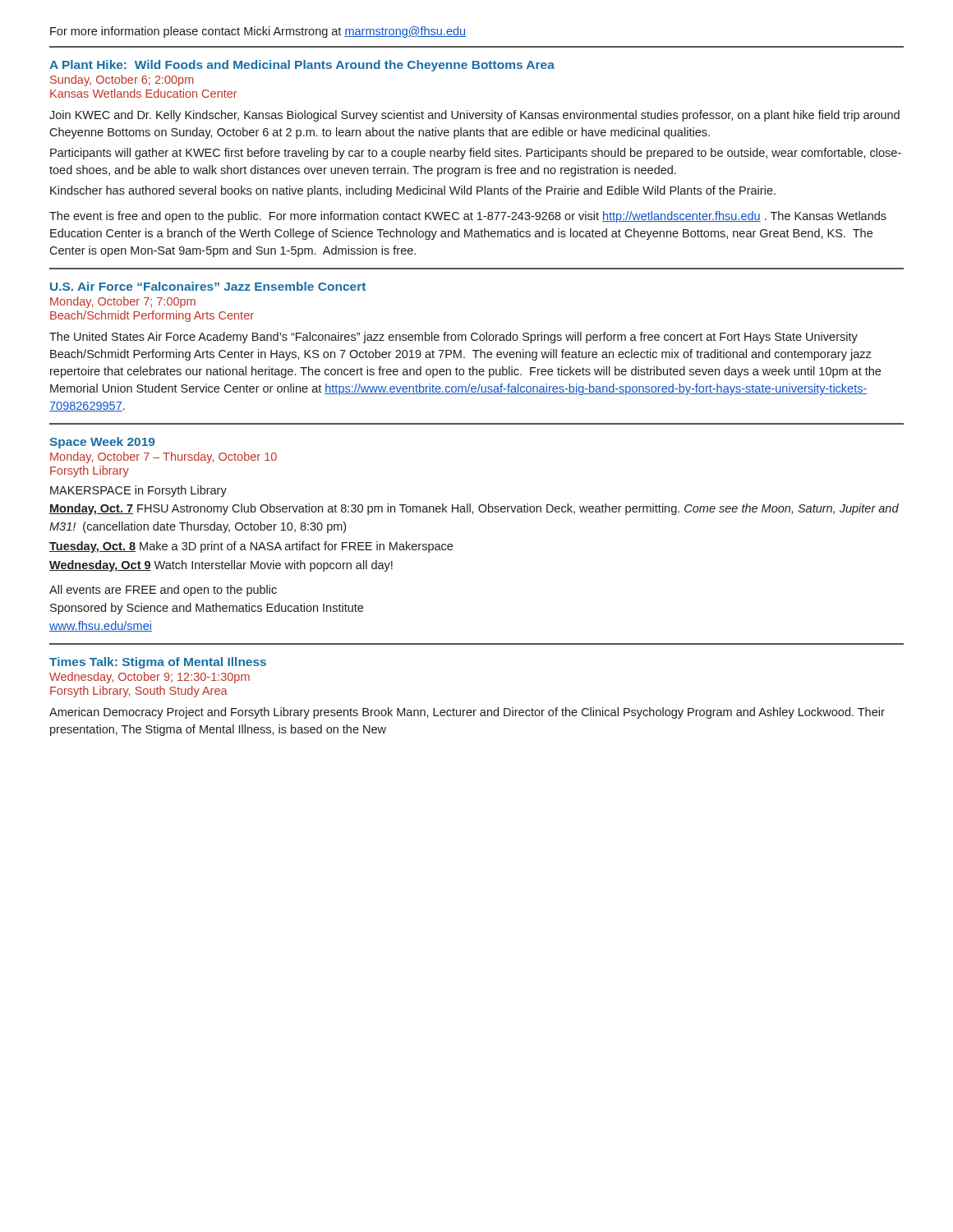Point to the region starting "Monday, October 7 –"
Viewport: 953px width, 1232px height.
pyautogui.click(x=163, y=457)
